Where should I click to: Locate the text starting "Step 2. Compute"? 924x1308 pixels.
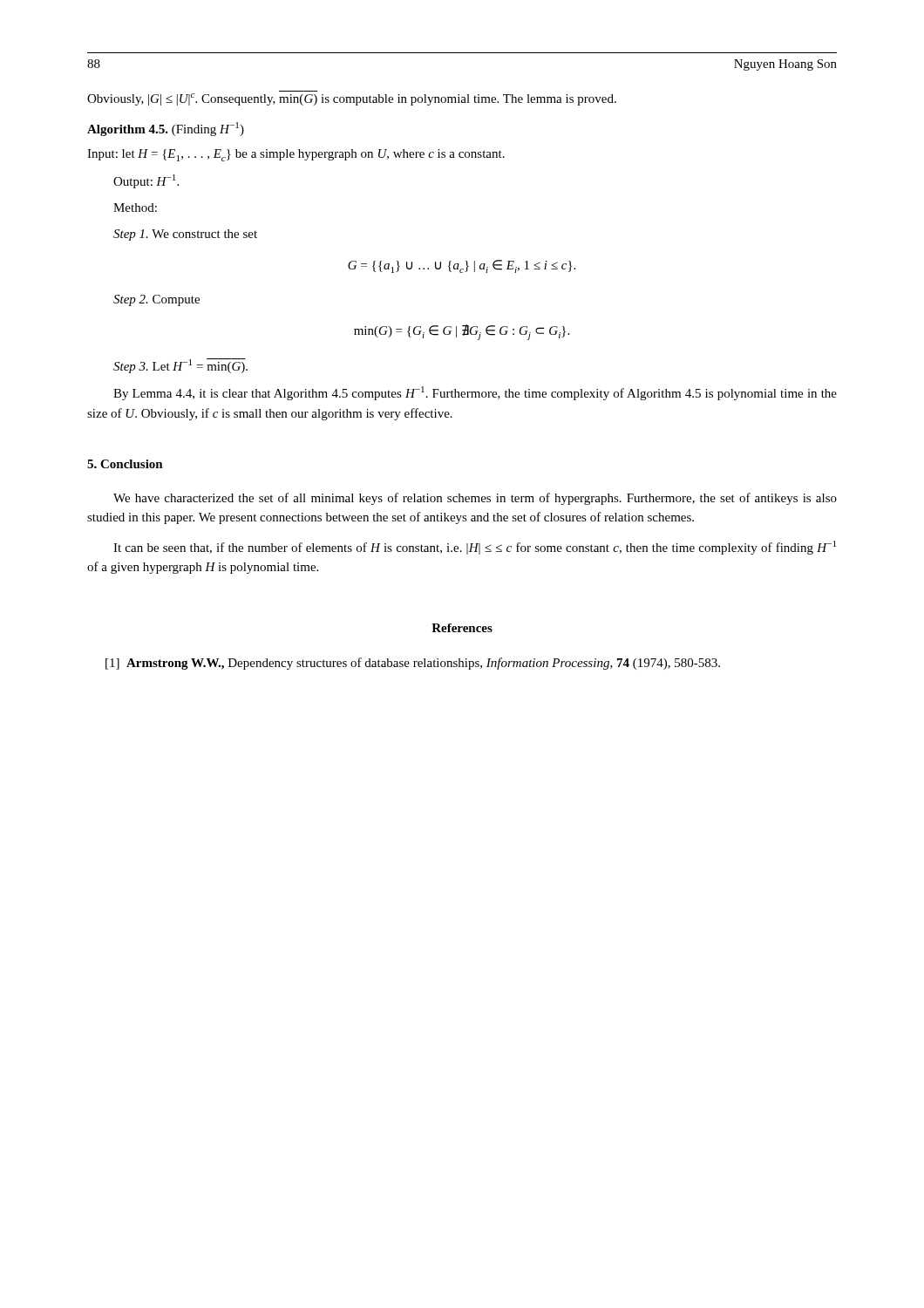click(156, 300)
